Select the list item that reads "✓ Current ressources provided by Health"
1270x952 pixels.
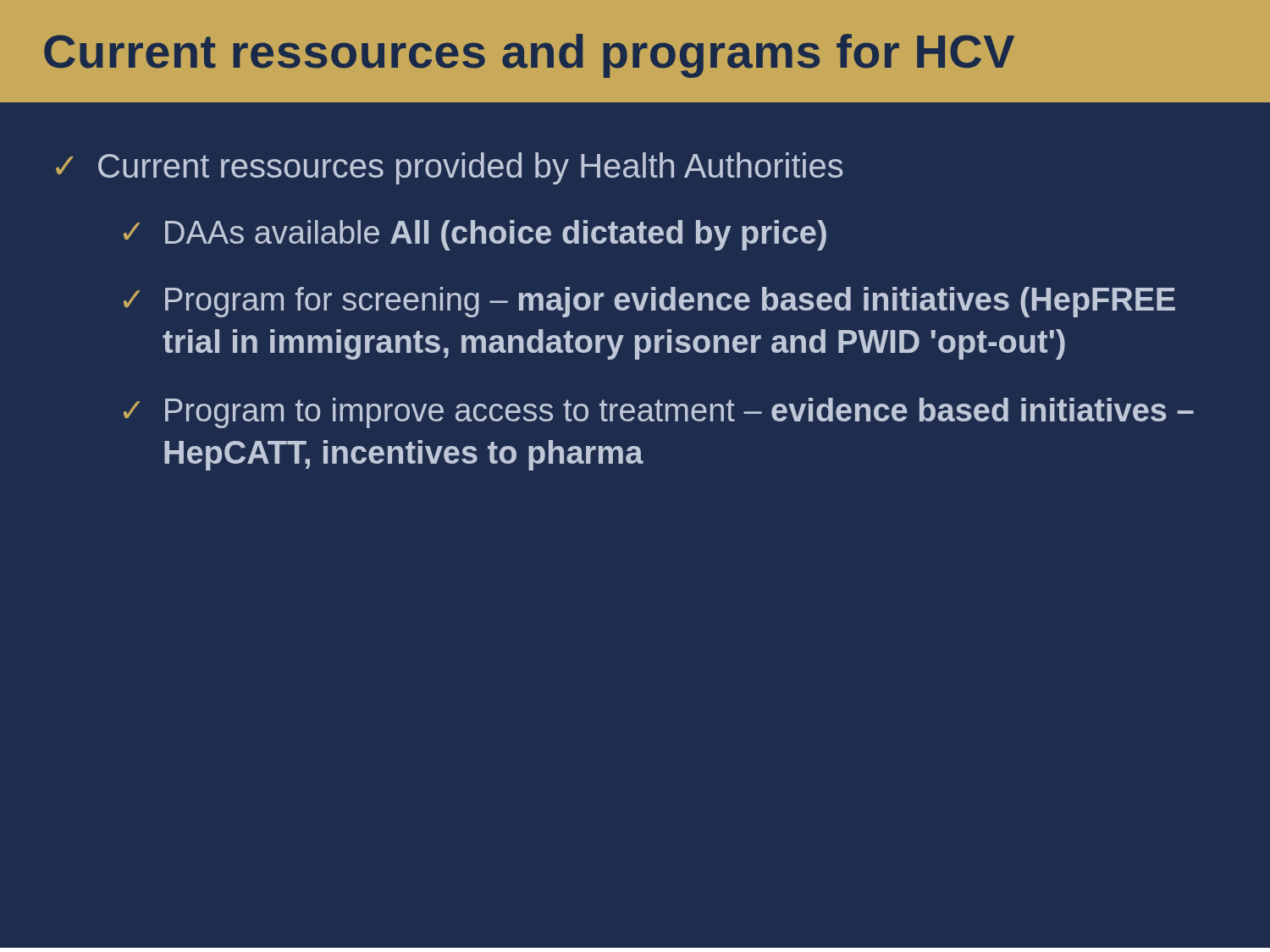[x=447, y=166]
